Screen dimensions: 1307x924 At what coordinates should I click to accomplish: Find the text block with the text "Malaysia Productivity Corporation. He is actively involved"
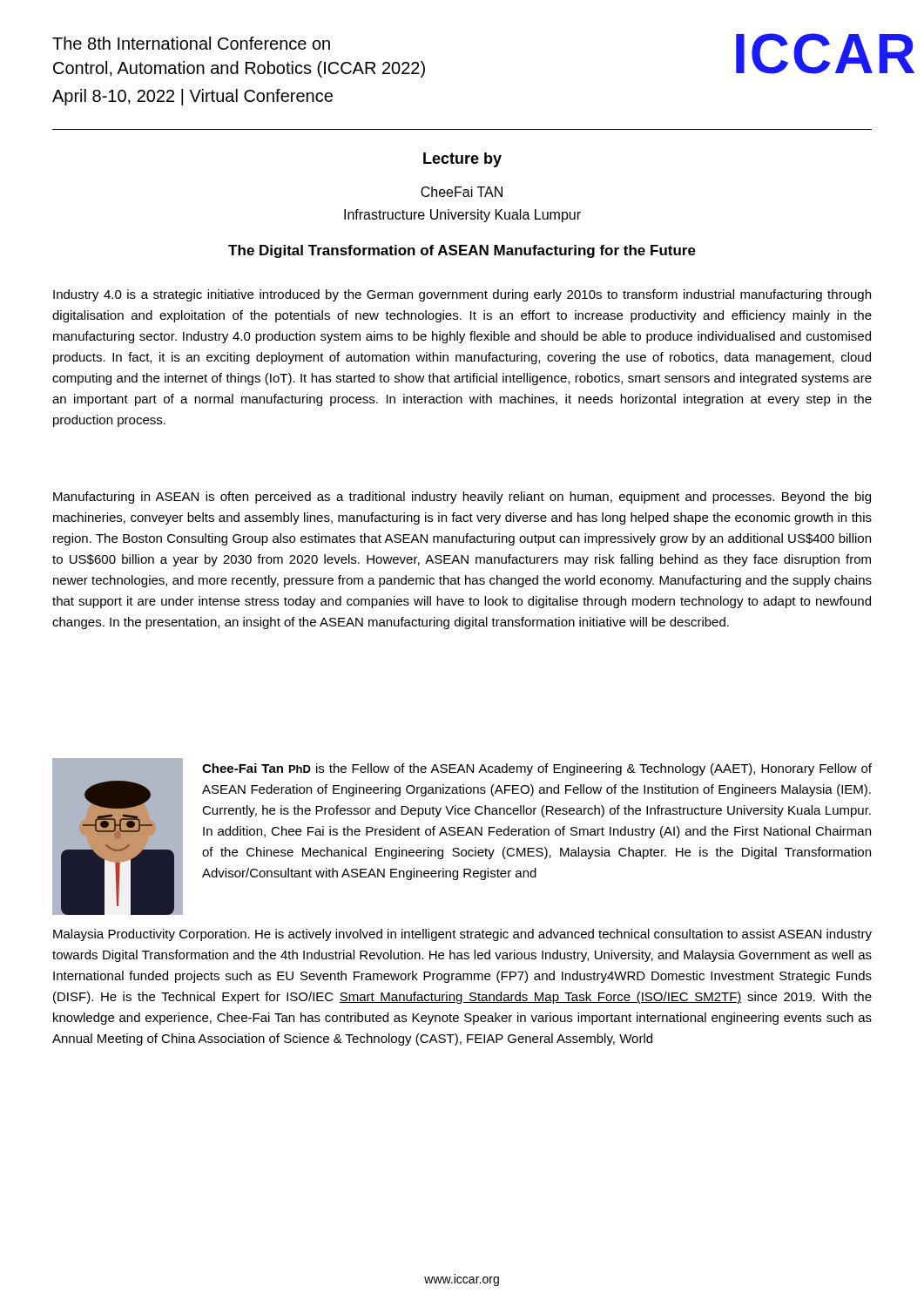(x=462, y=986)
